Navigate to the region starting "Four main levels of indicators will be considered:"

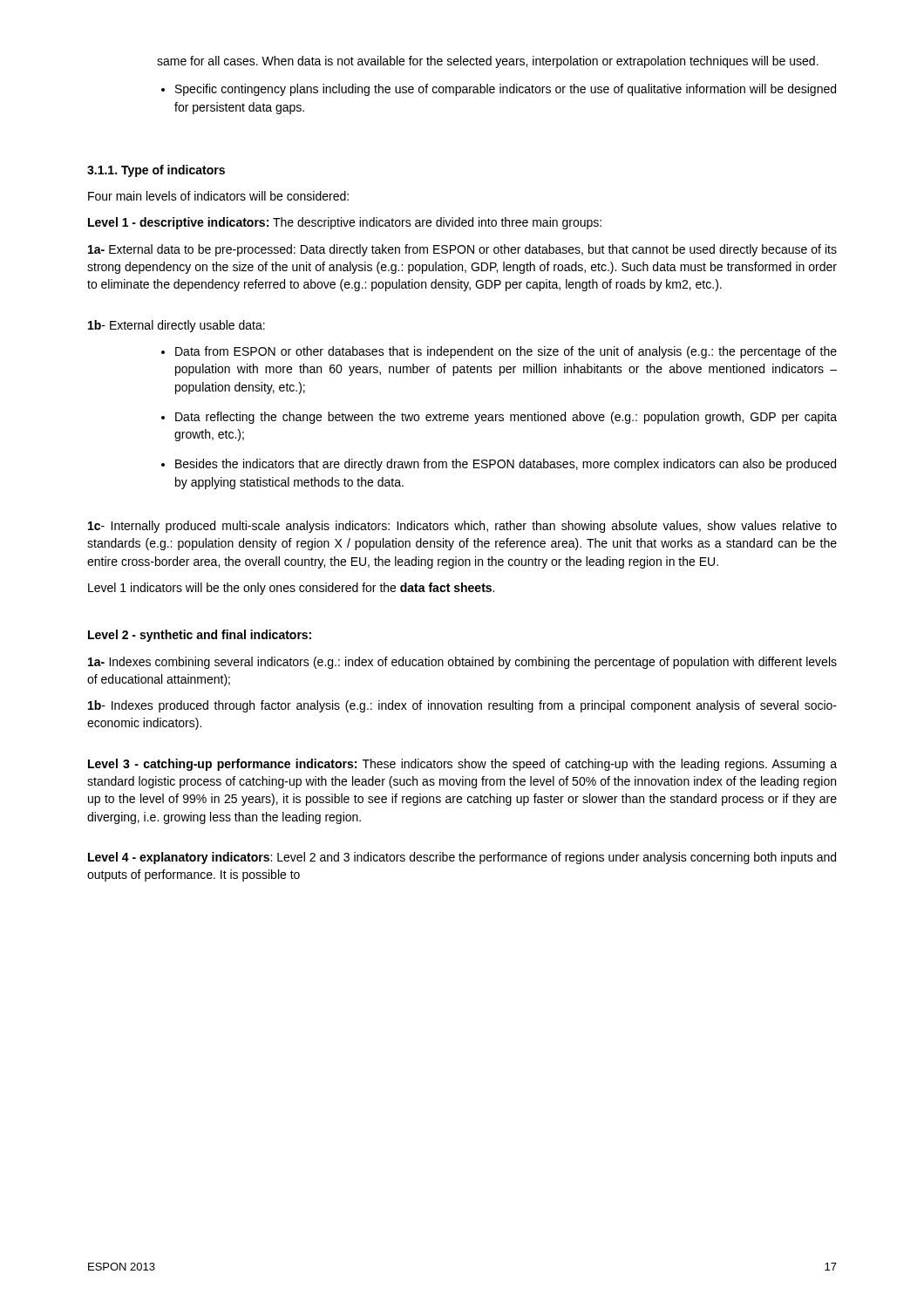point(218,196)
